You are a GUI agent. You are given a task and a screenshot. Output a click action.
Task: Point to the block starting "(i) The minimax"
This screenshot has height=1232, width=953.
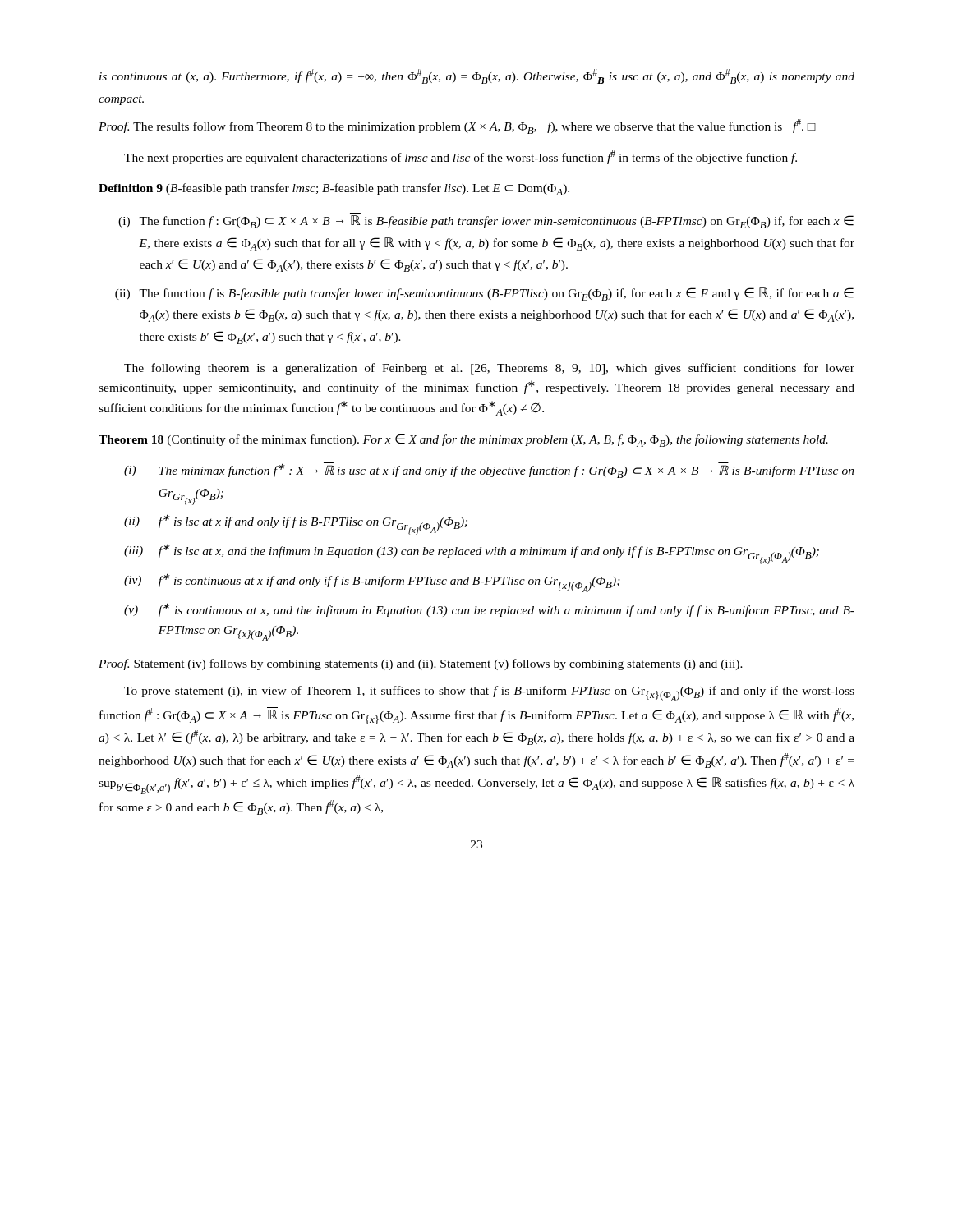pos(489,483)
